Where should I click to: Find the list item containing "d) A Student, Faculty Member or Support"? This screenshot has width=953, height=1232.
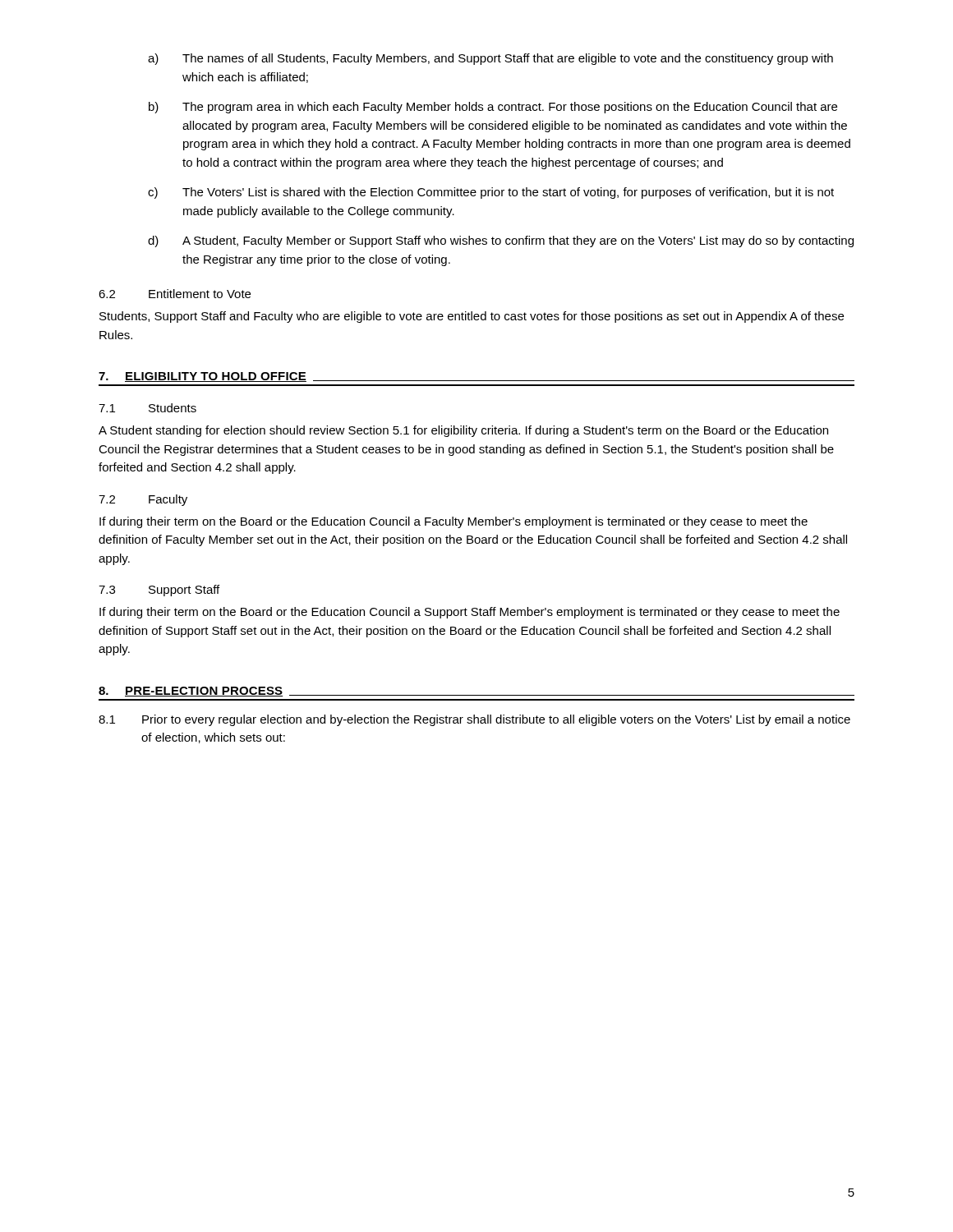pyautogui.click(x=501, y=250)
